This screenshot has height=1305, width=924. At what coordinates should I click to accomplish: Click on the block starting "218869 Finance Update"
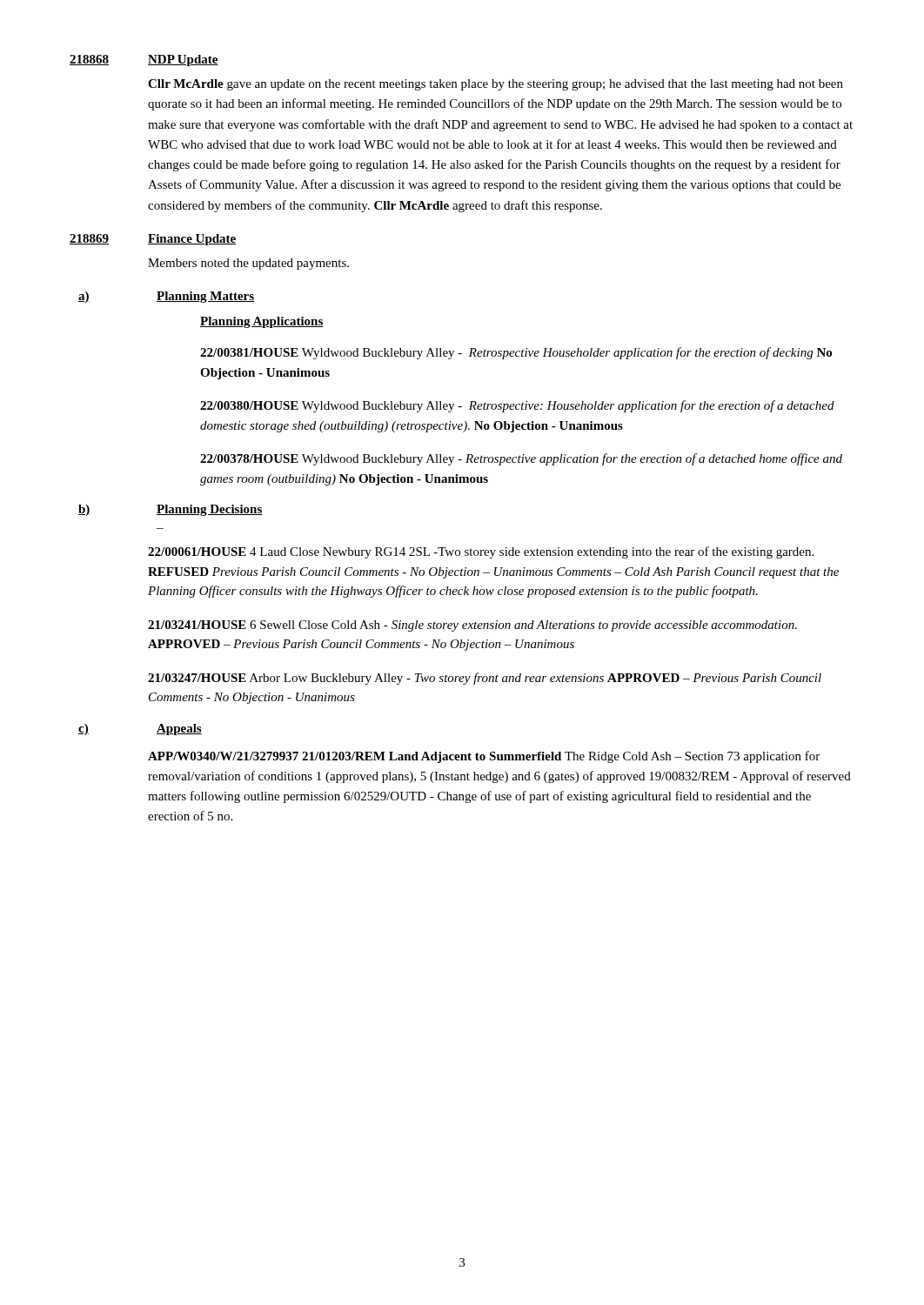[x=153, y=240]
